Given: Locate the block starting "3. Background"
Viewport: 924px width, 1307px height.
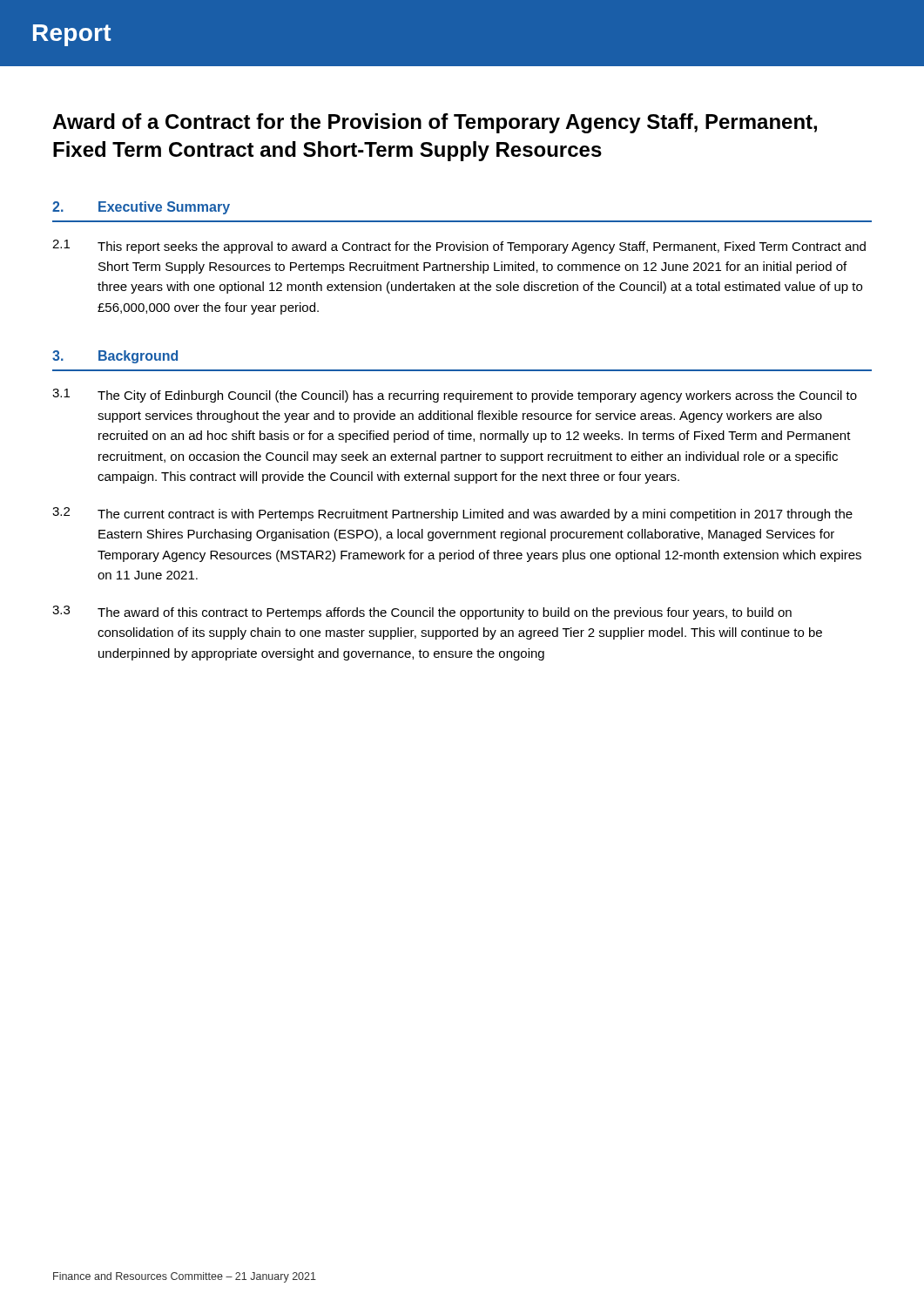Looking at the screenshot, I should click(x=116, y=356).
